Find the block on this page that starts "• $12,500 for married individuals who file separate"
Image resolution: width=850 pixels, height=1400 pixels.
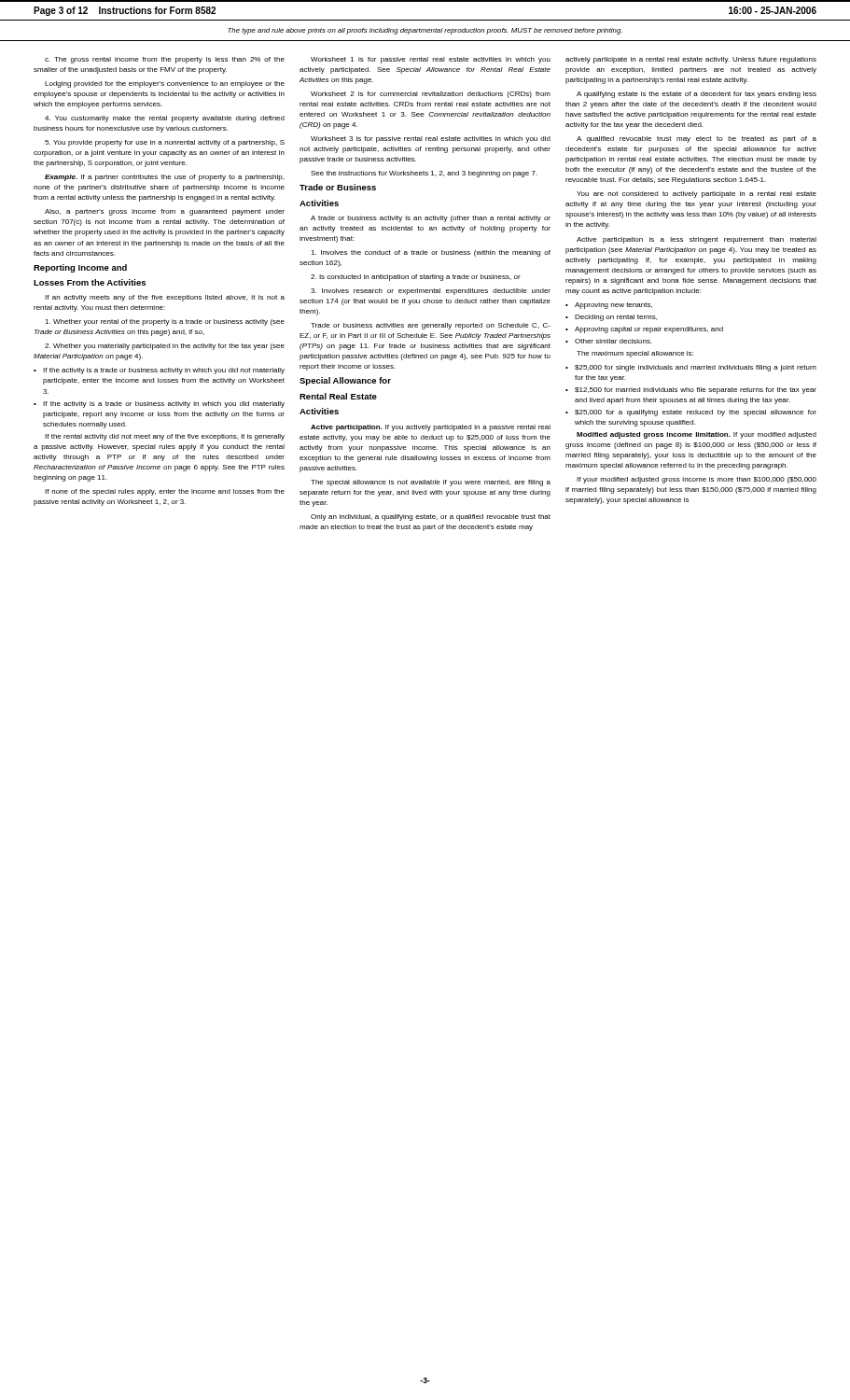click(691, 395)
